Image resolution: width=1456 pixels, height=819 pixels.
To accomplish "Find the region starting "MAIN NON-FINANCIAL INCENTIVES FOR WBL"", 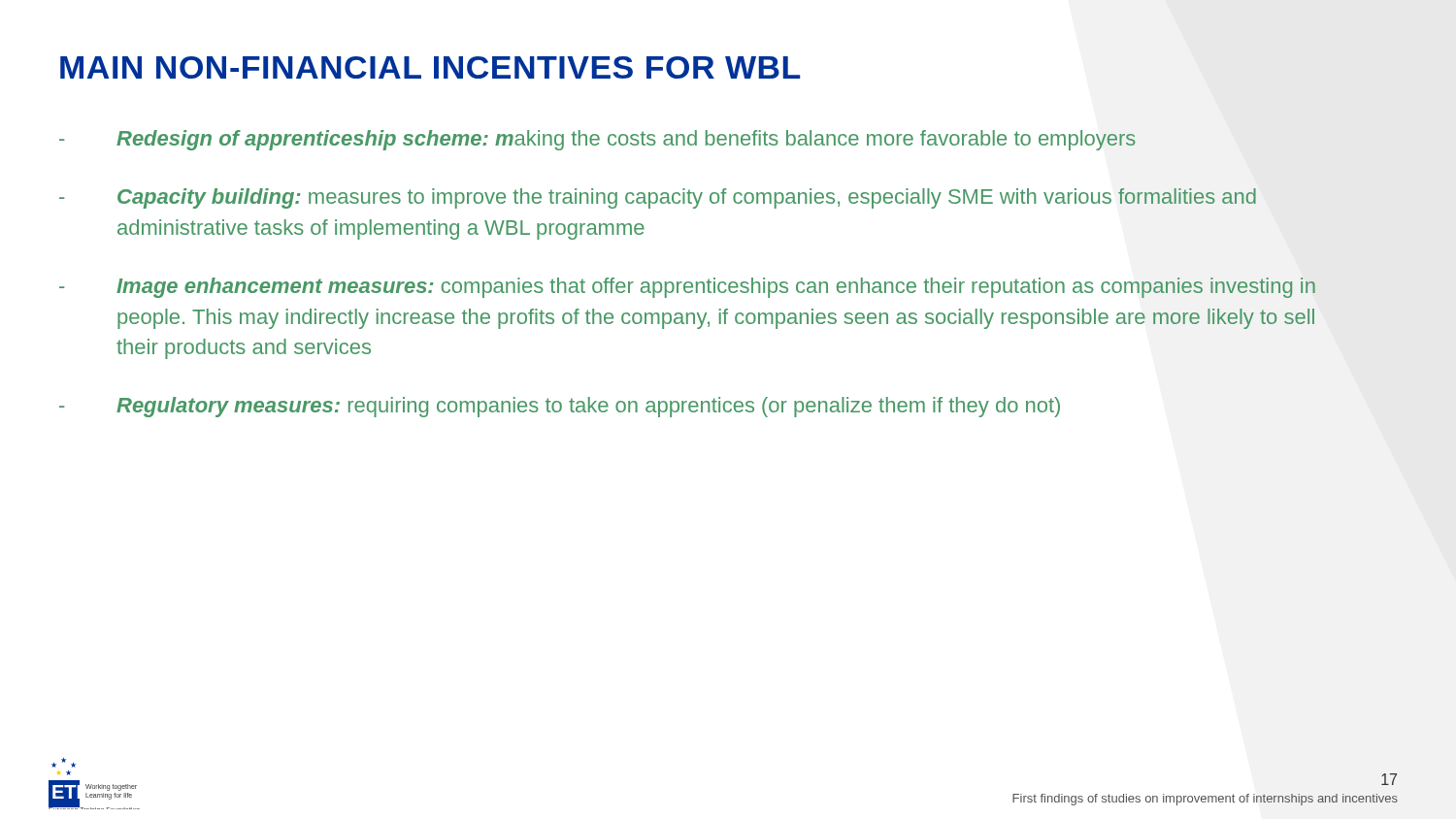I will pos(430,67).
